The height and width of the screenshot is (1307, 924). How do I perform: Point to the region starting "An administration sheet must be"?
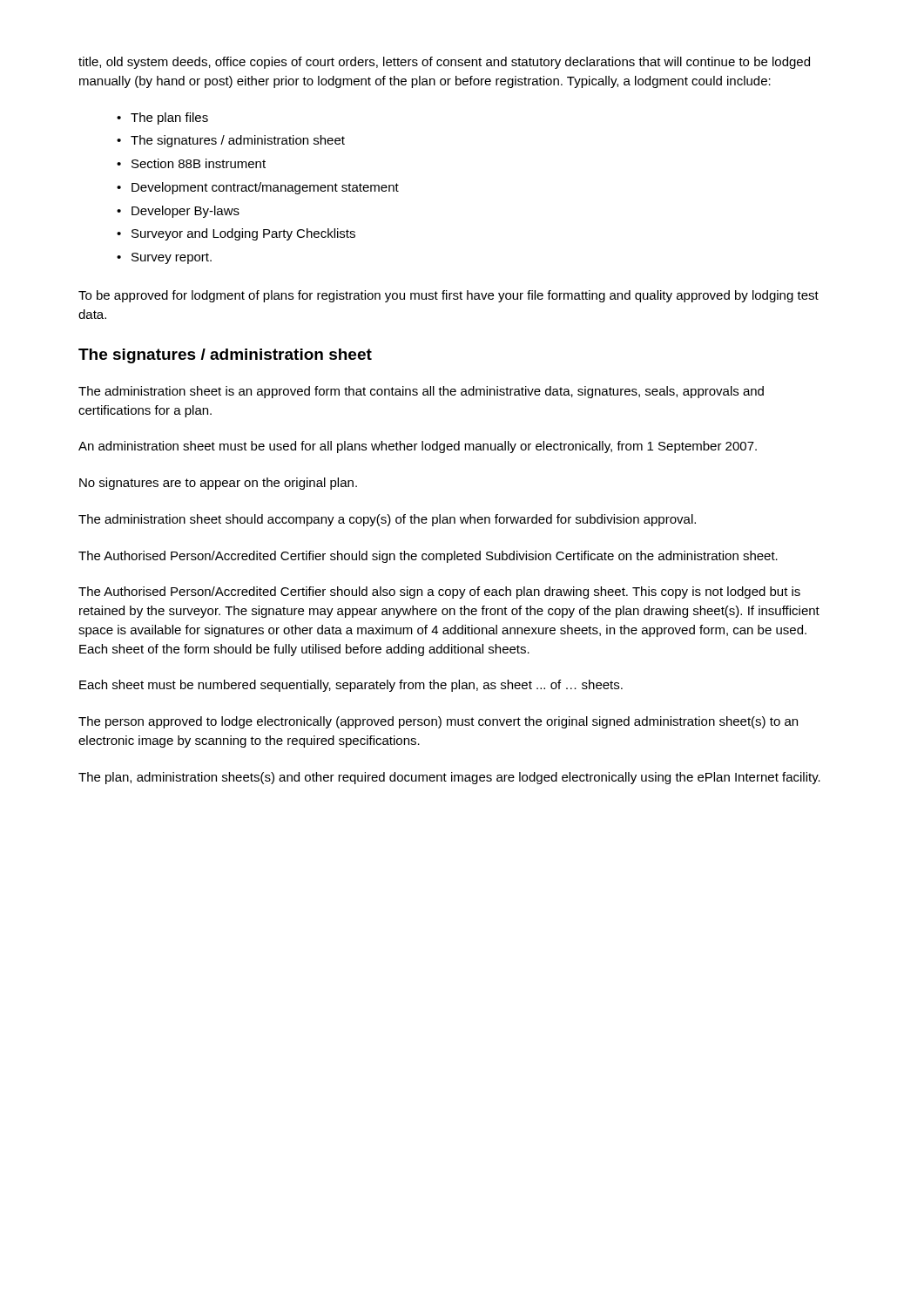click(x=418, y=446)
